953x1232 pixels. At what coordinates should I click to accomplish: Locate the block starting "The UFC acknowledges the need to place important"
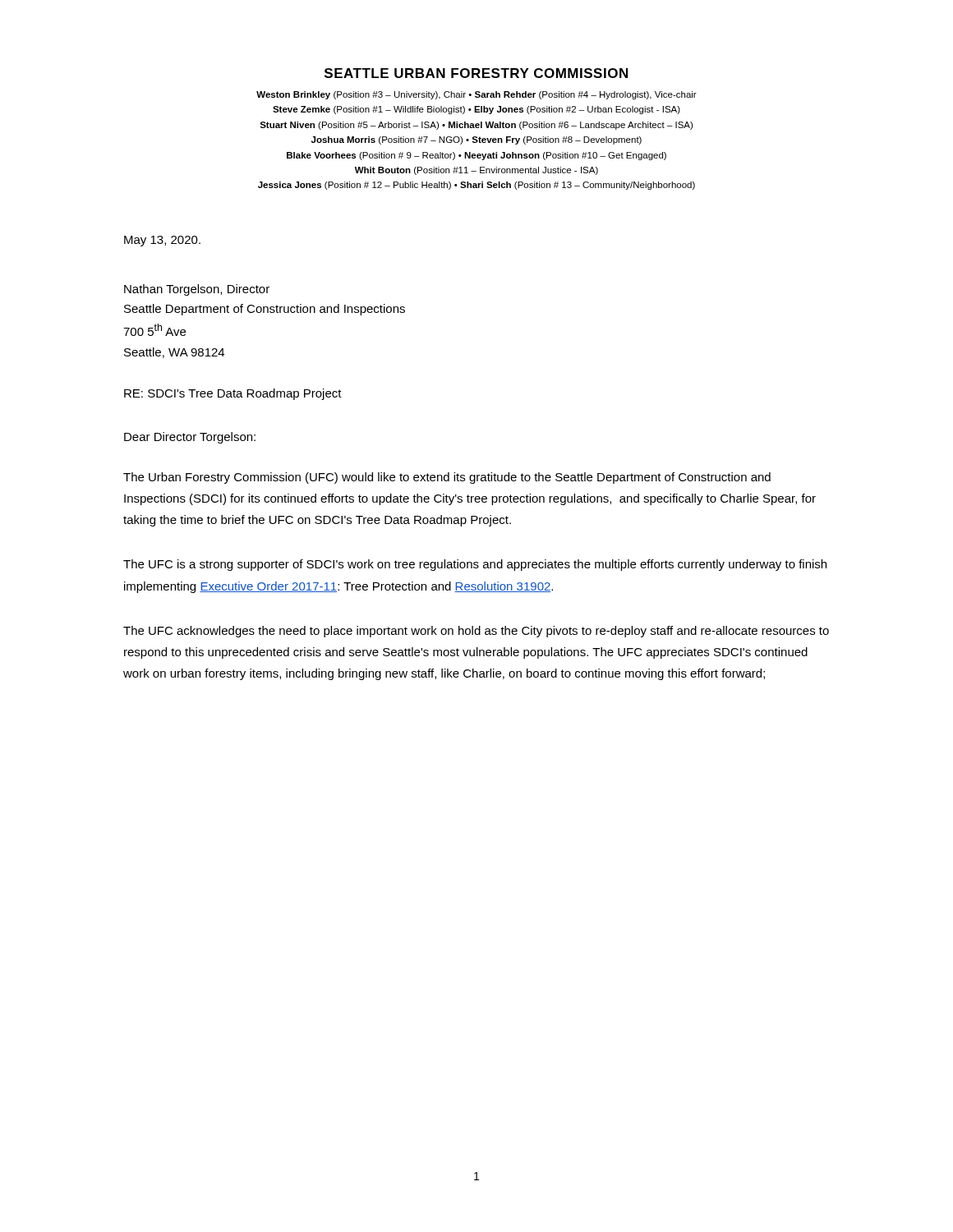(x=476, y=652)
